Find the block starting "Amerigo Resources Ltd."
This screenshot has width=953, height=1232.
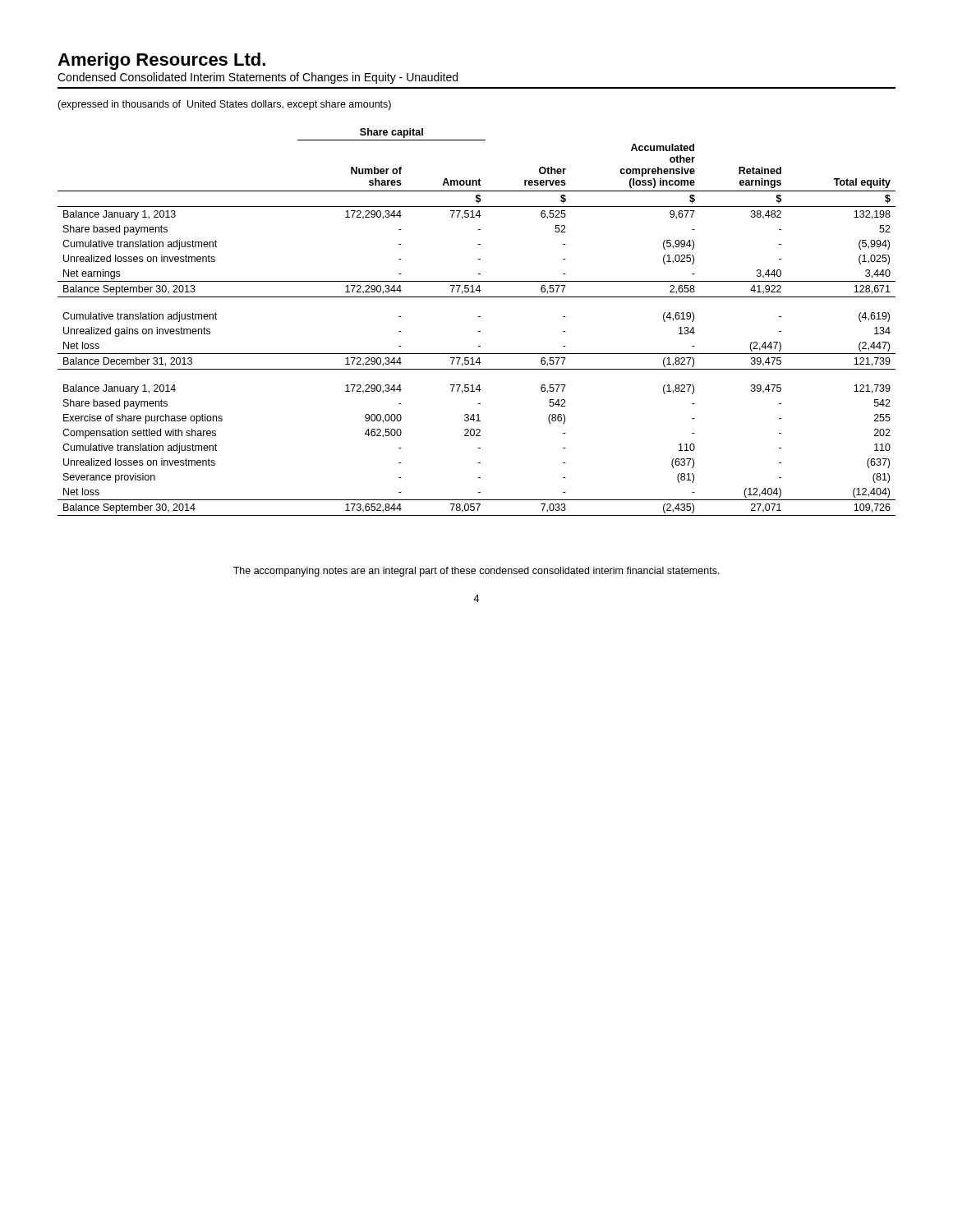[x=162, y=60]
